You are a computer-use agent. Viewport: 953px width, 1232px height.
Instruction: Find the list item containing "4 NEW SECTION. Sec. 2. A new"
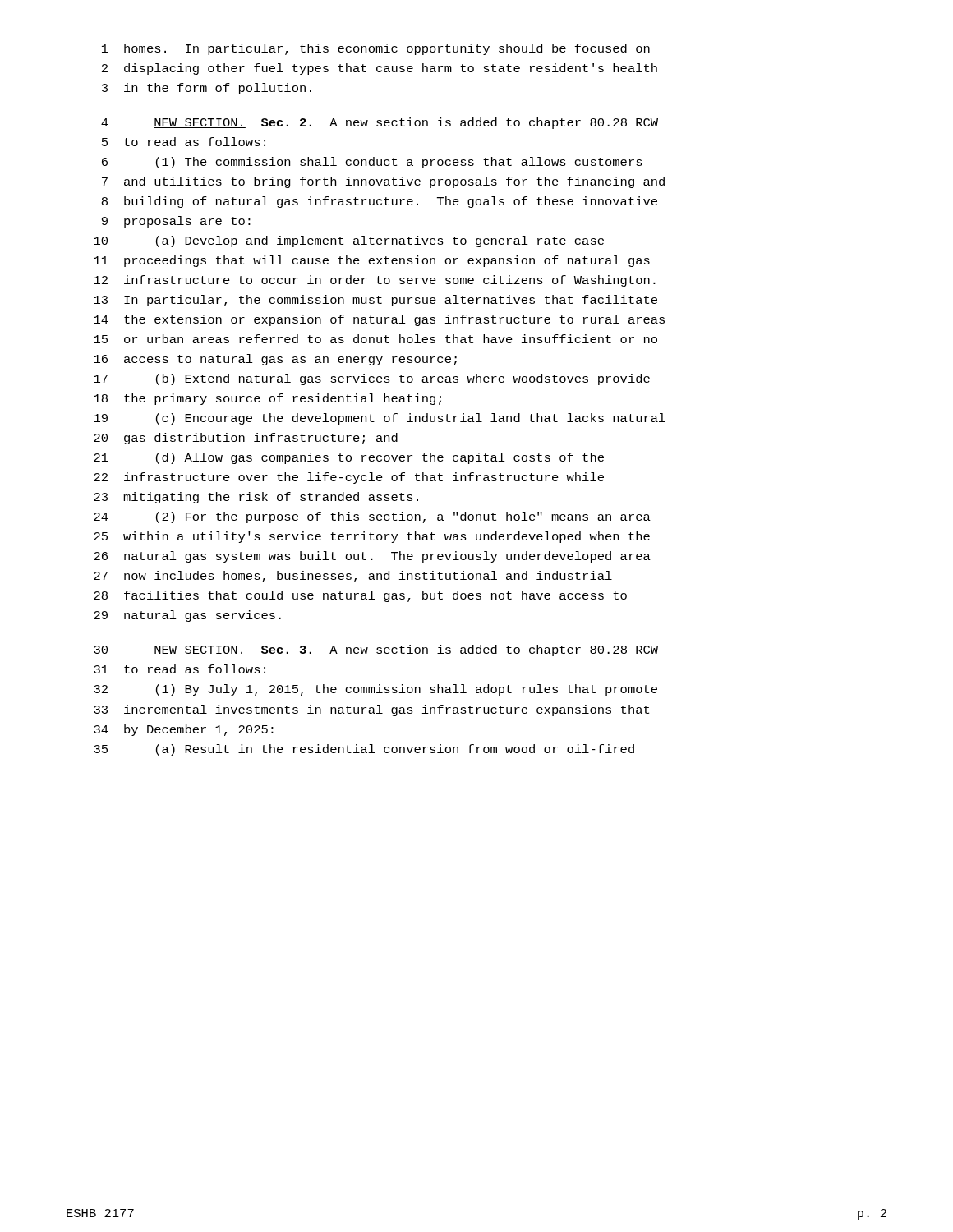(476, 133)
